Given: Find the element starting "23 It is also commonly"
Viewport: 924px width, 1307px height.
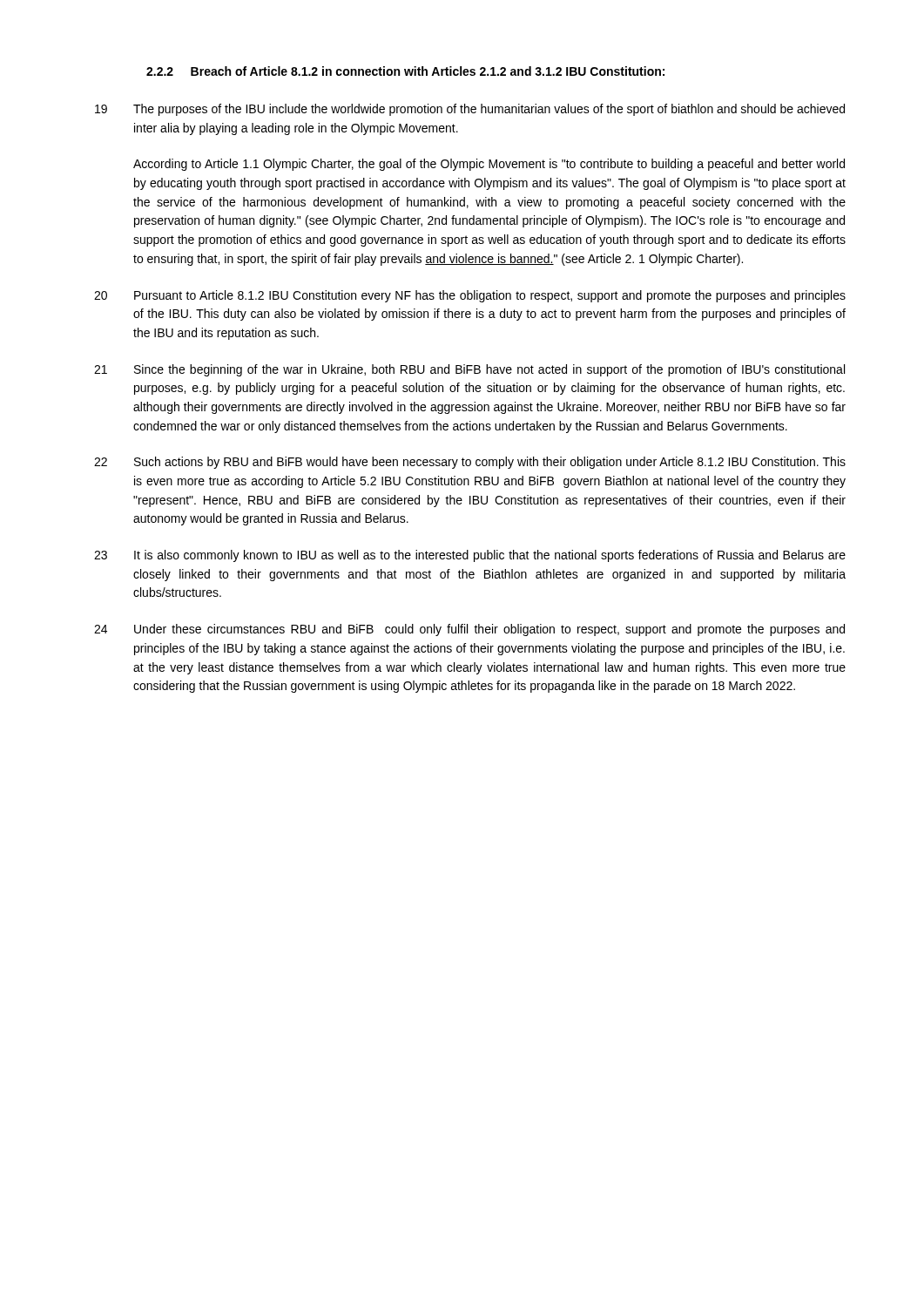Looking at the screenshot, I should [470, 575].
